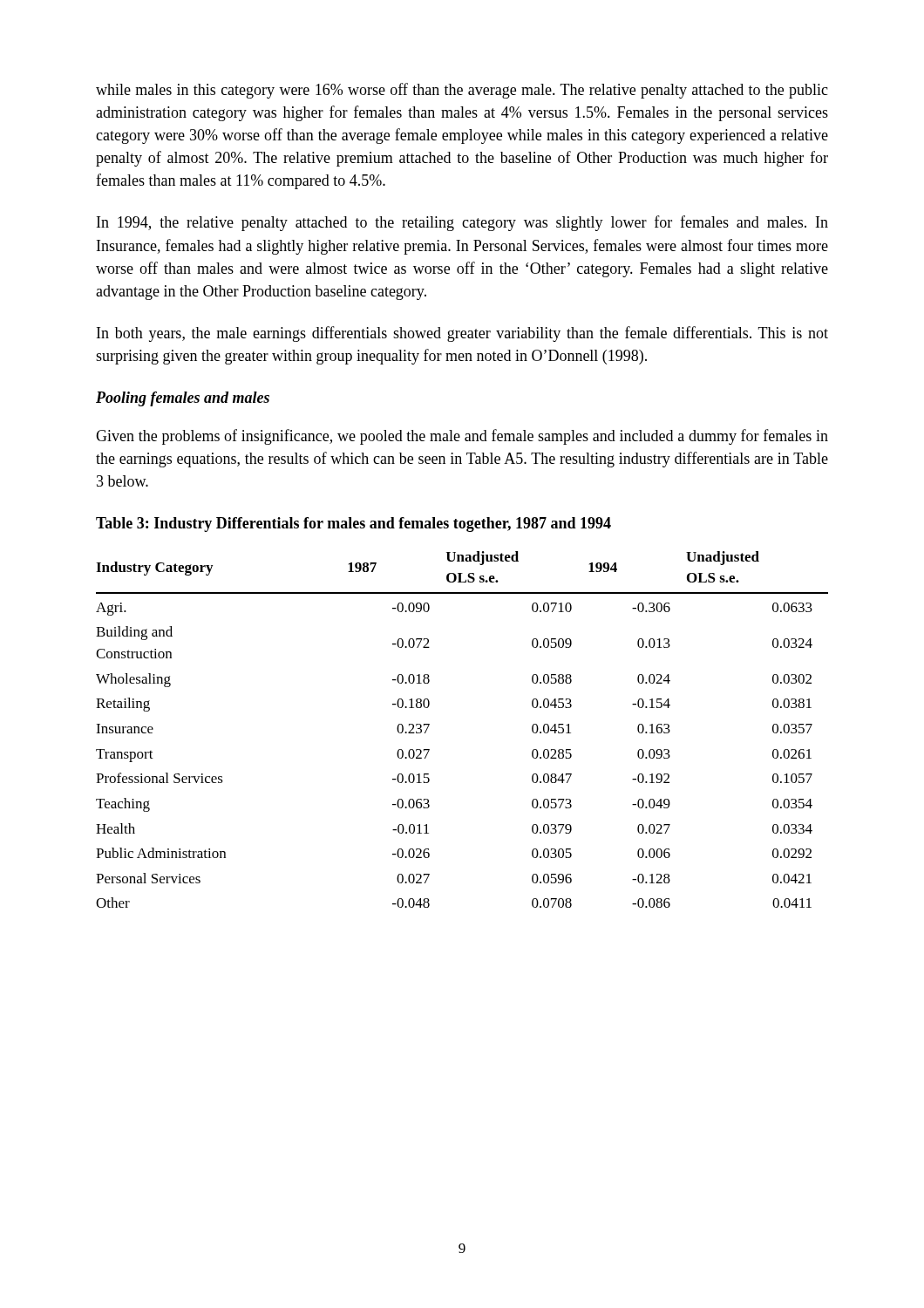Select the caption containing "Table 3: Industry Differentials for males and females"
Screen dimensions: 1308x924
(x=353, y=524)
